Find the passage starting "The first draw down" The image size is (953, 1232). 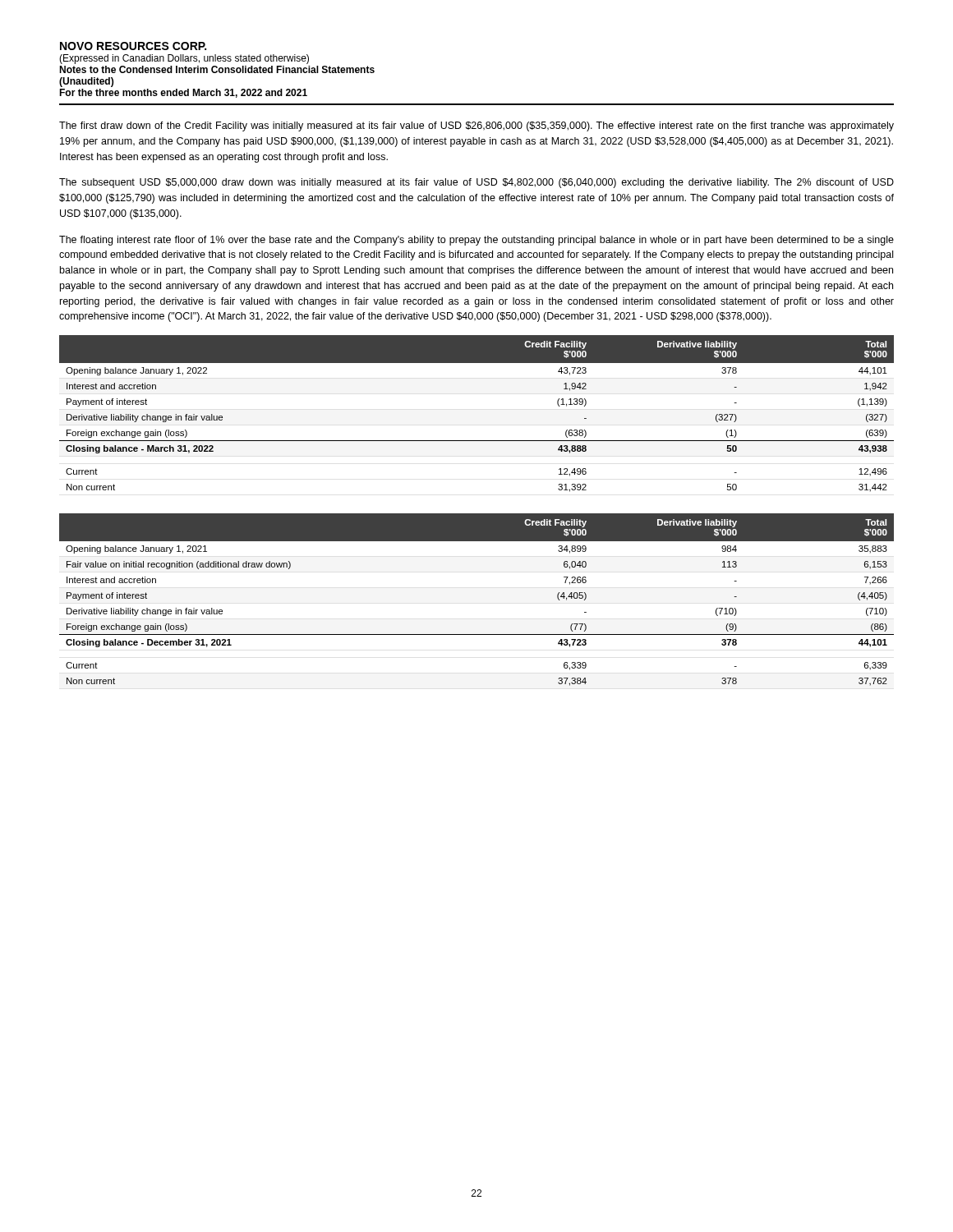tap(476, 141)
